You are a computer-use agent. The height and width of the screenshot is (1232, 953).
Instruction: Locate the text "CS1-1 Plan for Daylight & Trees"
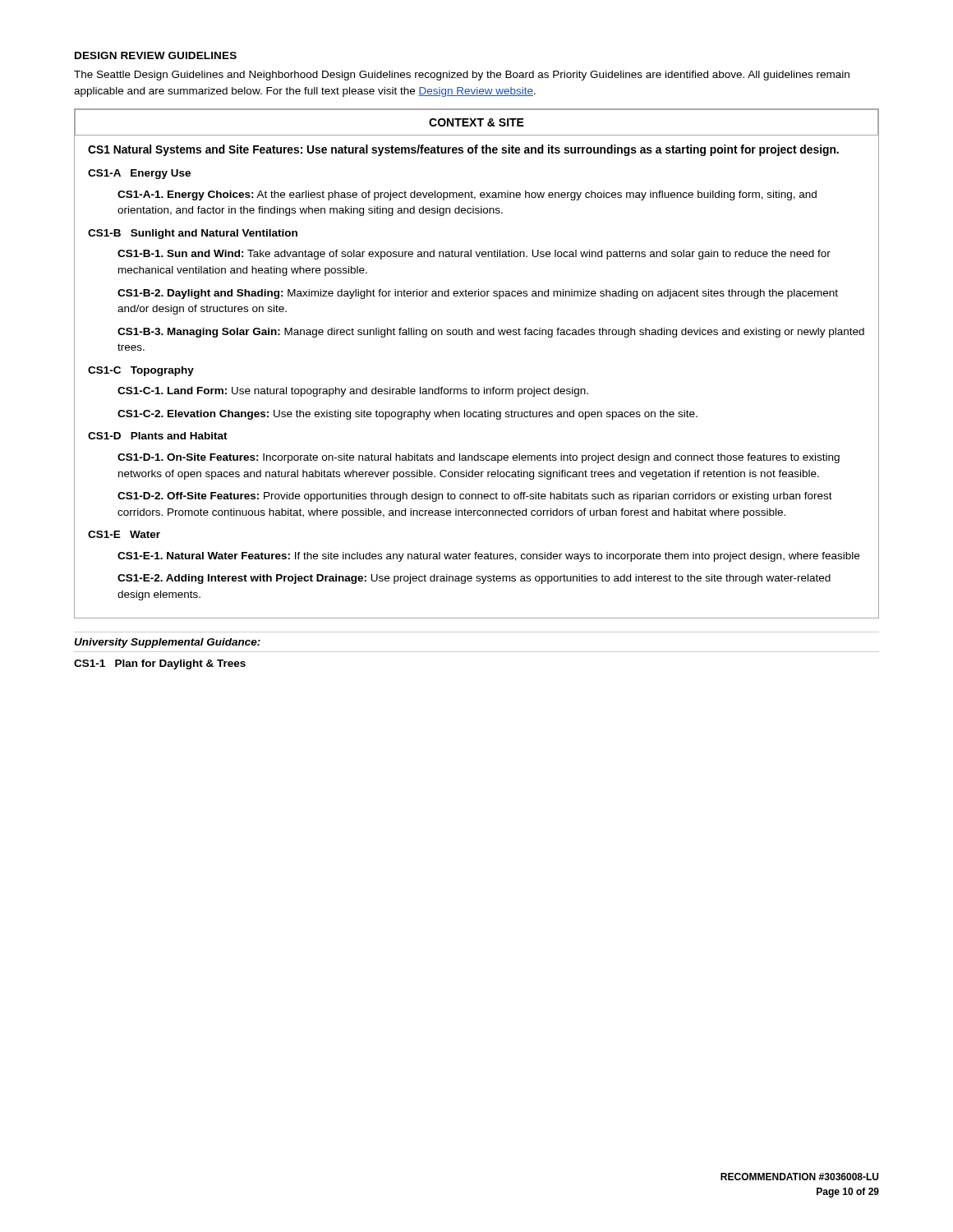(x=160, y=663)
